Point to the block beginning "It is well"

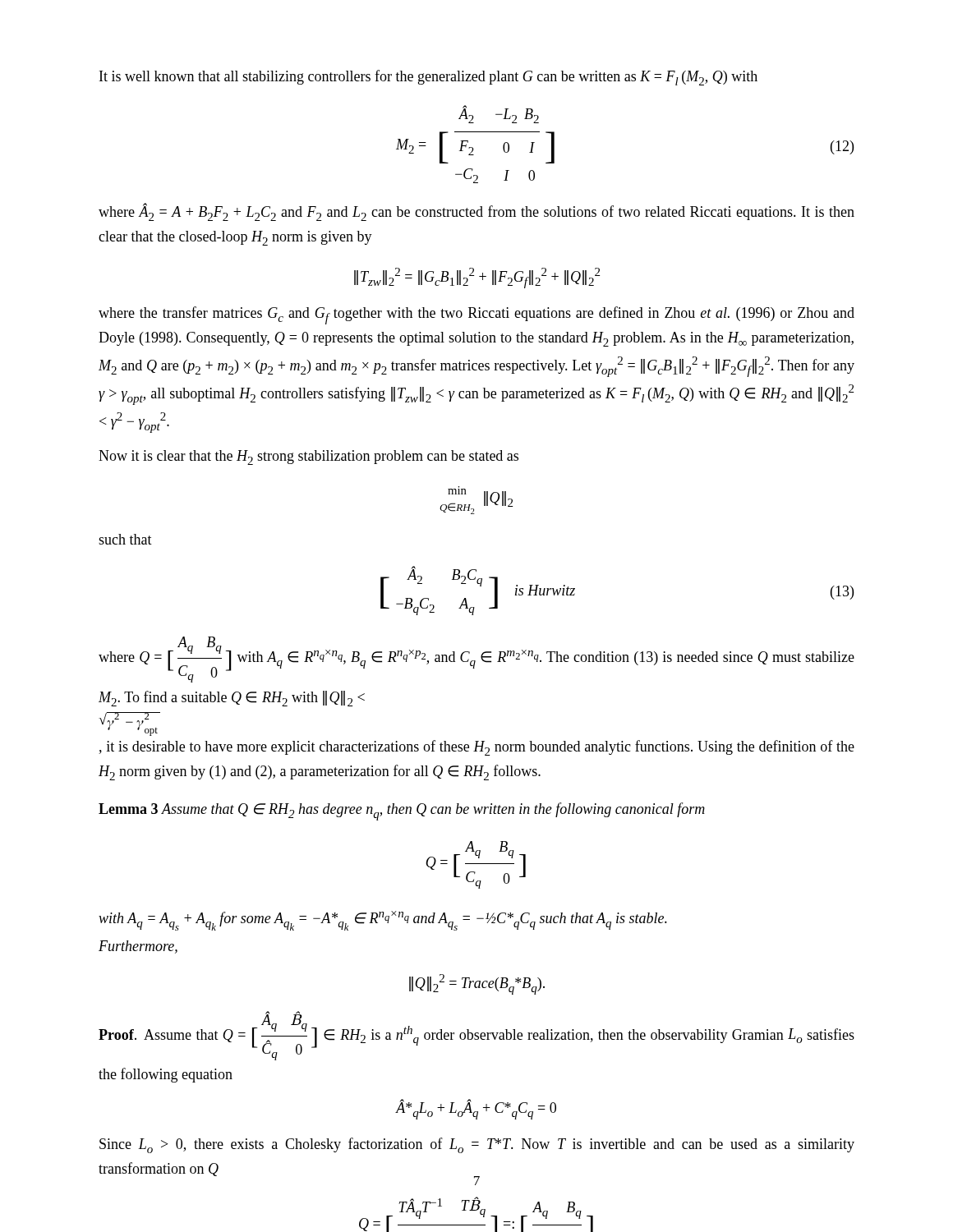[428, 78]
